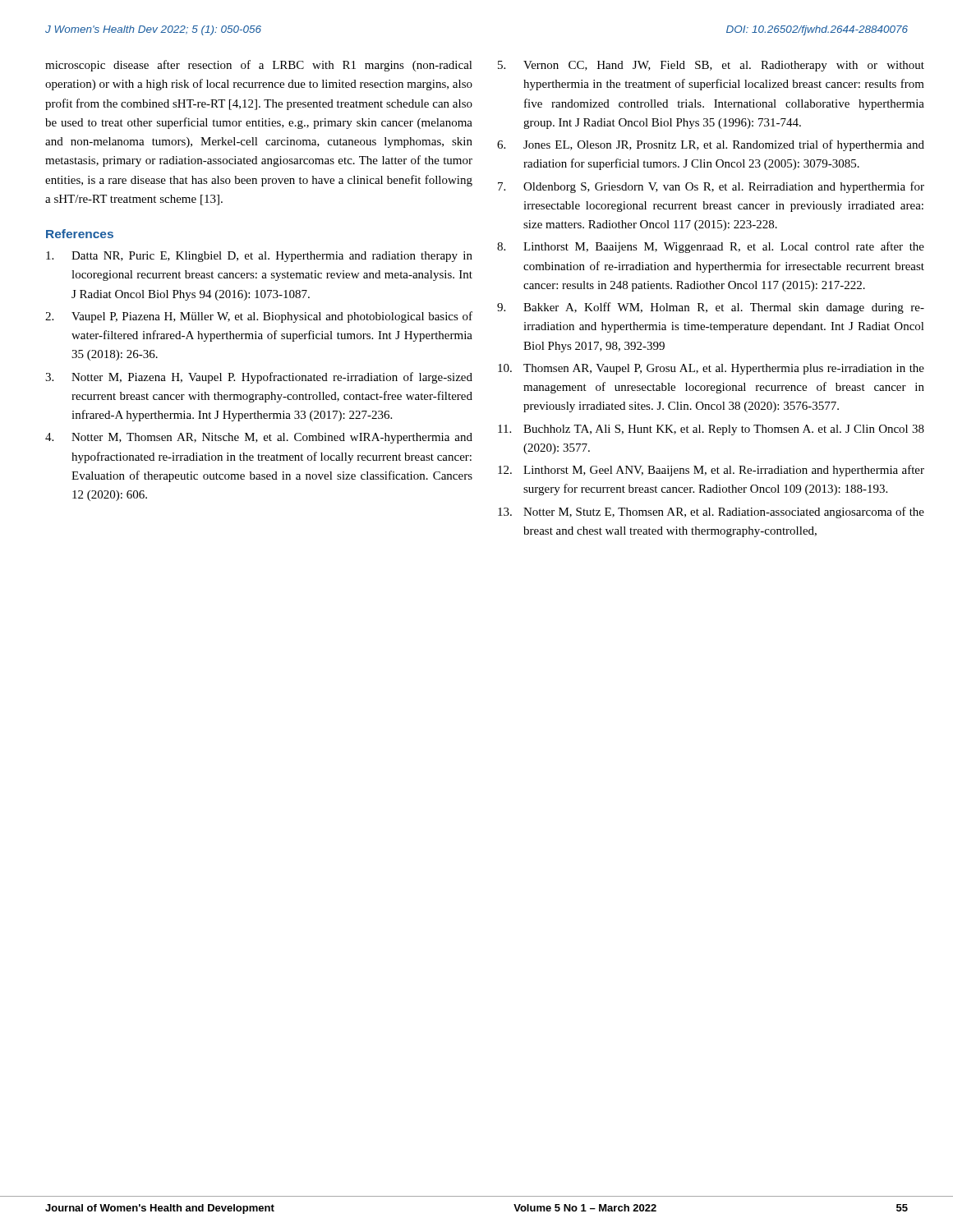Viewport: 953px width, 1232px height.
Task: Find the region starting "3. Notter M, Piazena"
Action: (x=259, y=396)
